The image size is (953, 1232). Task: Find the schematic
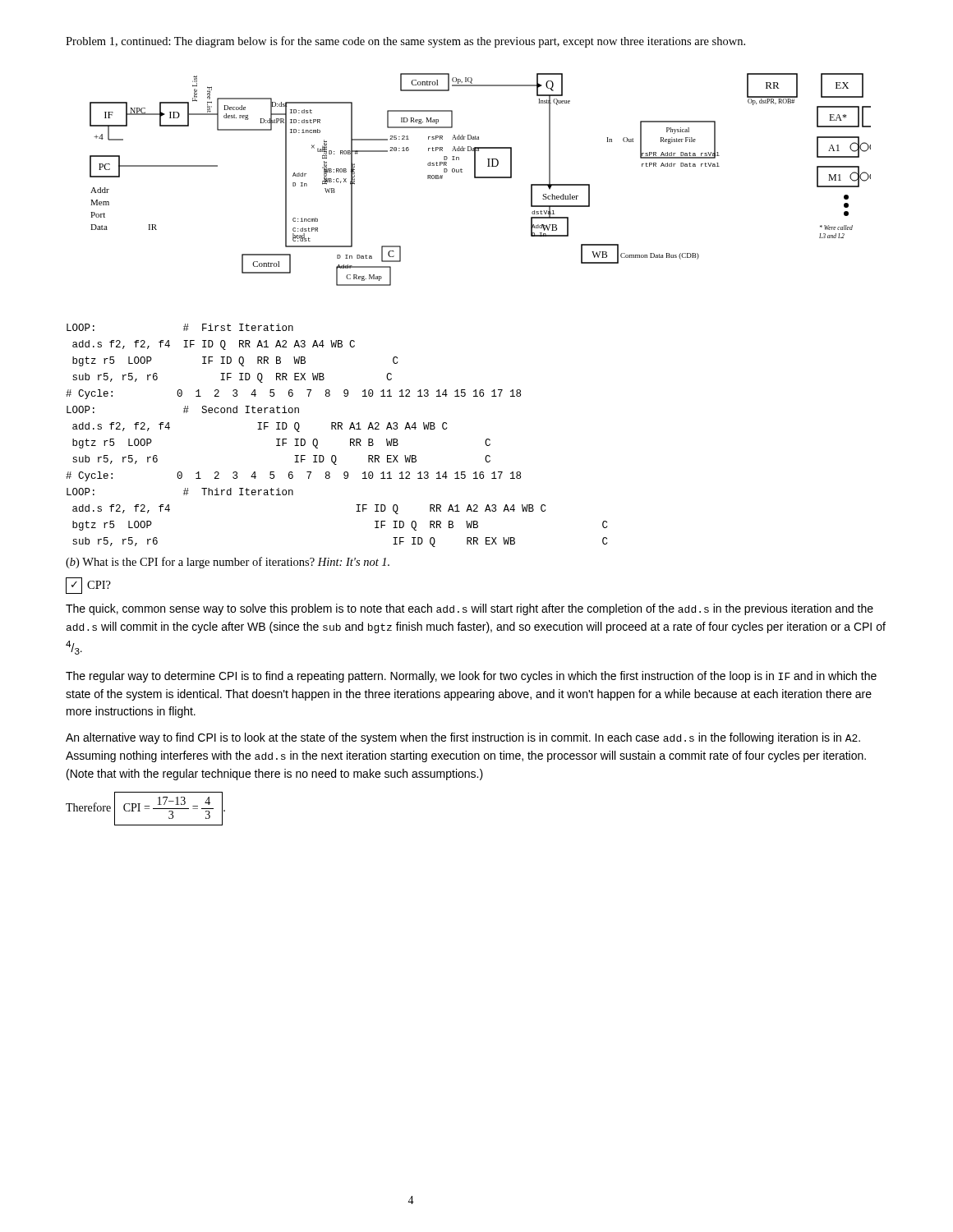coord(476,185)
